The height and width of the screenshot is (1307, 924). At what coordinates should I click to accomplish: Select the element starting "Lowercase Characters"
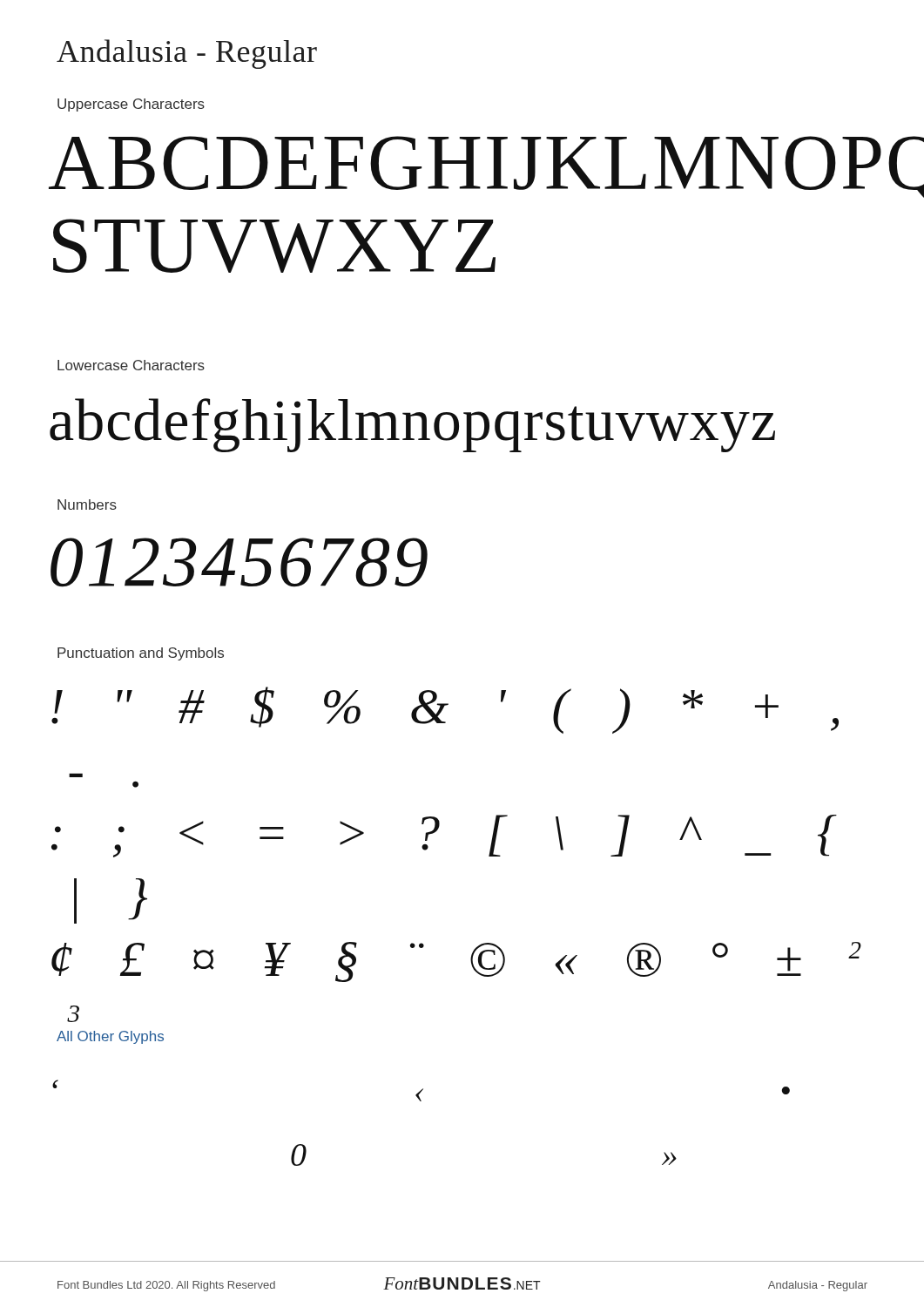131,366
